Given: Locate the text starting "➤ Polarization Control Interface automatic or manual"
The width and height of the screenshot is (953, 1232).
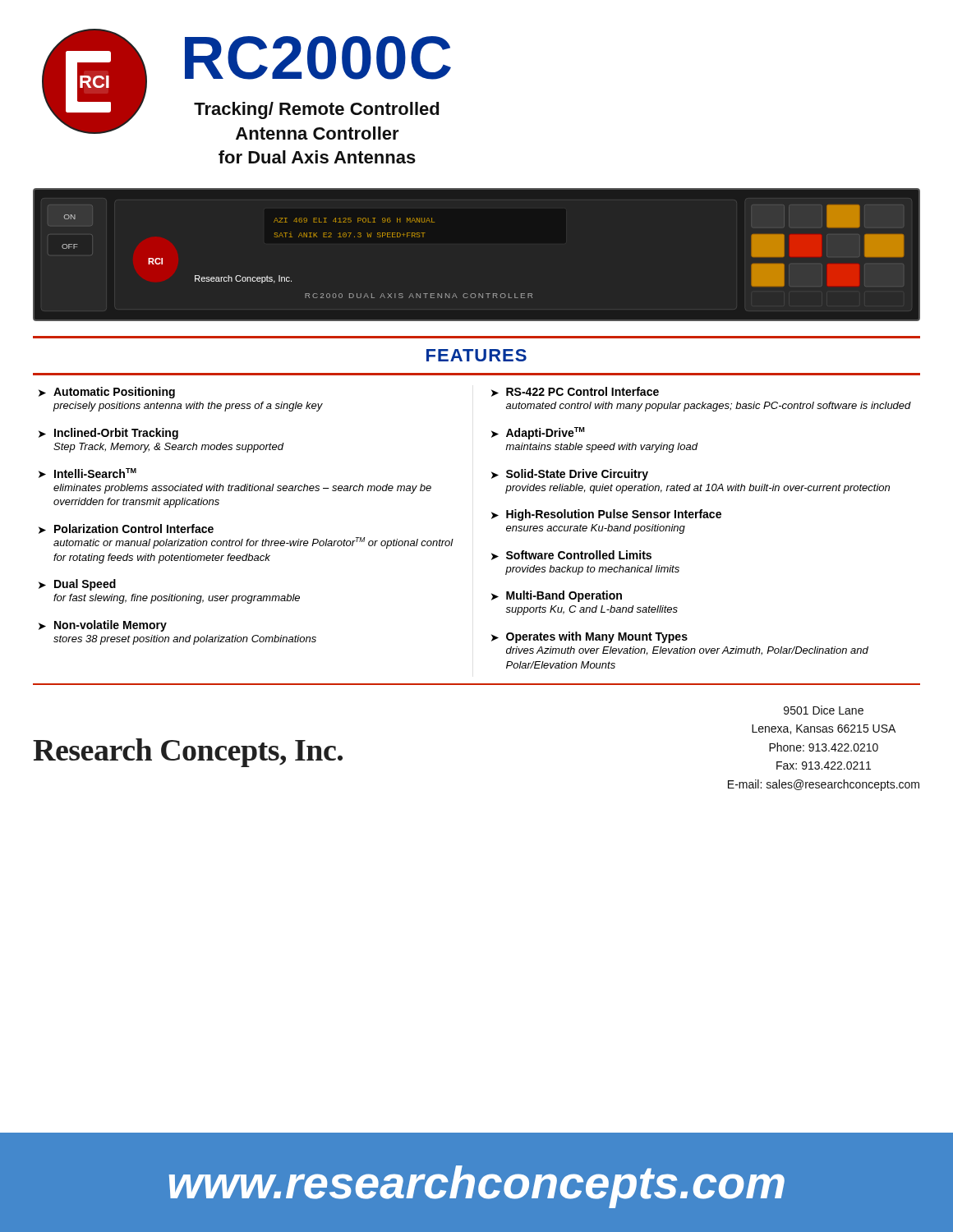Looking at the screenshot, I should [x=250, y=543].
